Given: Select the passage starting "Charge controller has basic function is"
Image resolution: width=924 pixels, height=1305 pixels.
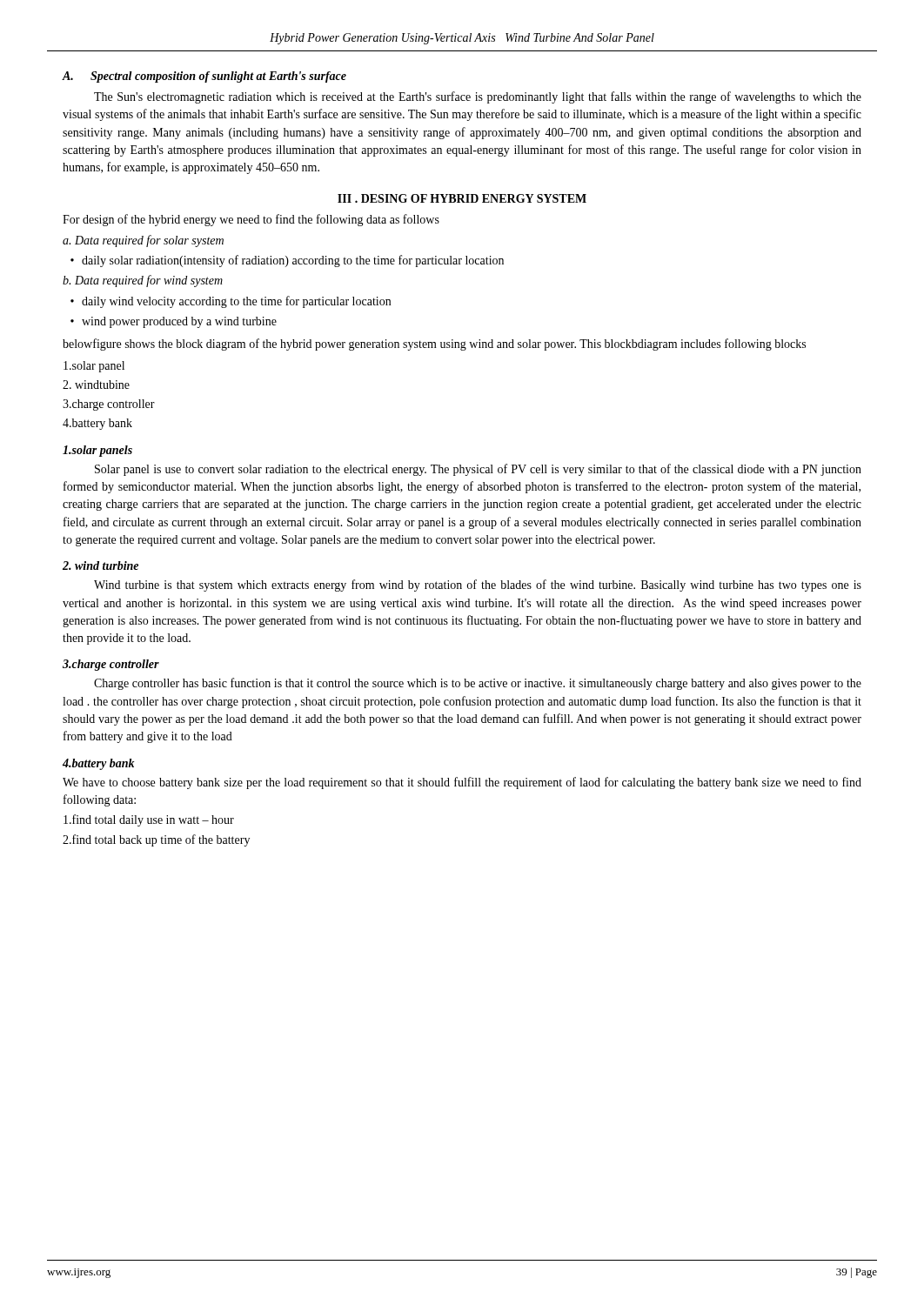Looking at the screenshot, I should click(462, 711).
